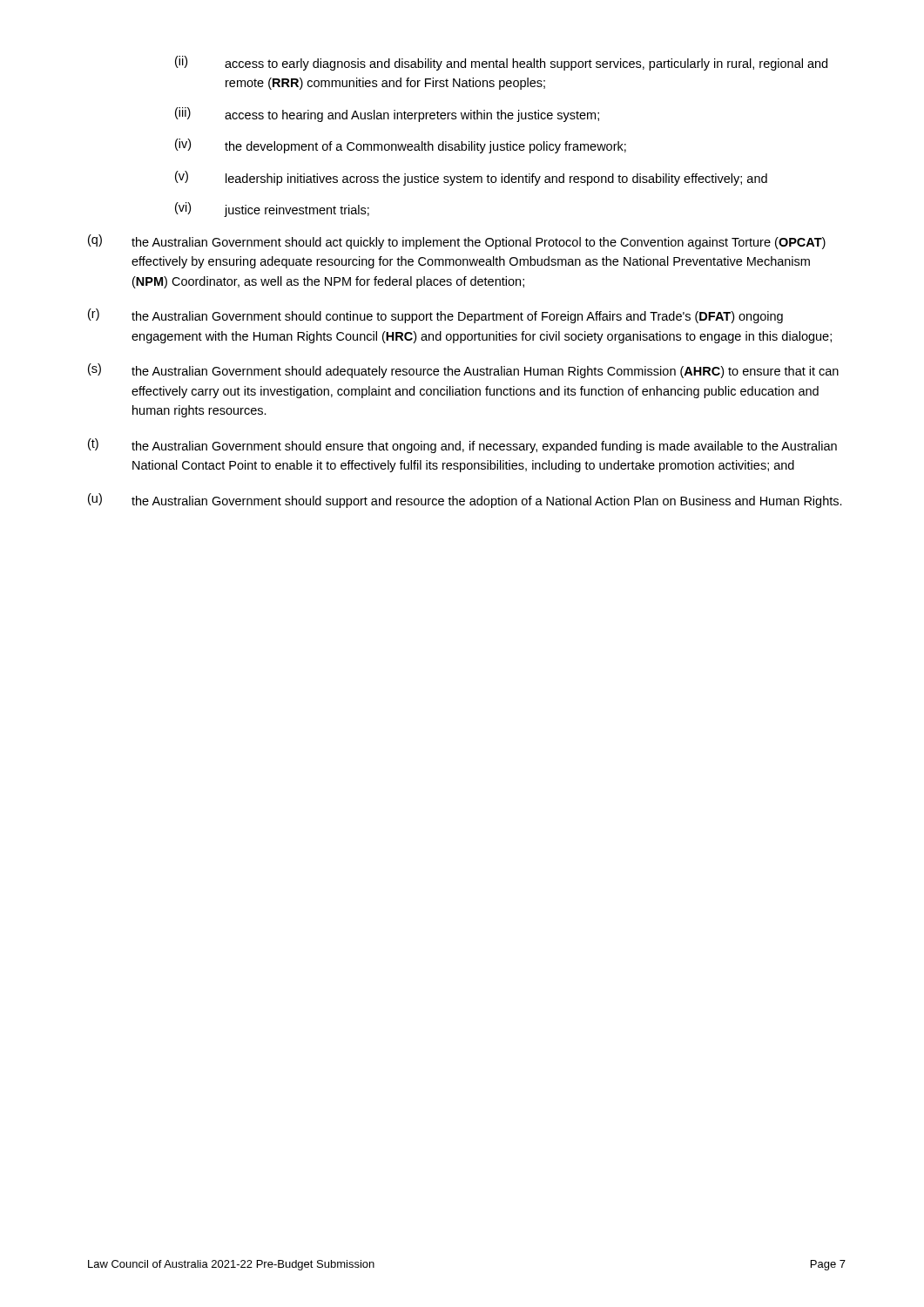Screen dimensions: 1307x924
Task: Where is the passage that starts "(r) the Australian Government should continue to support"?
Action: pos(466,326)
